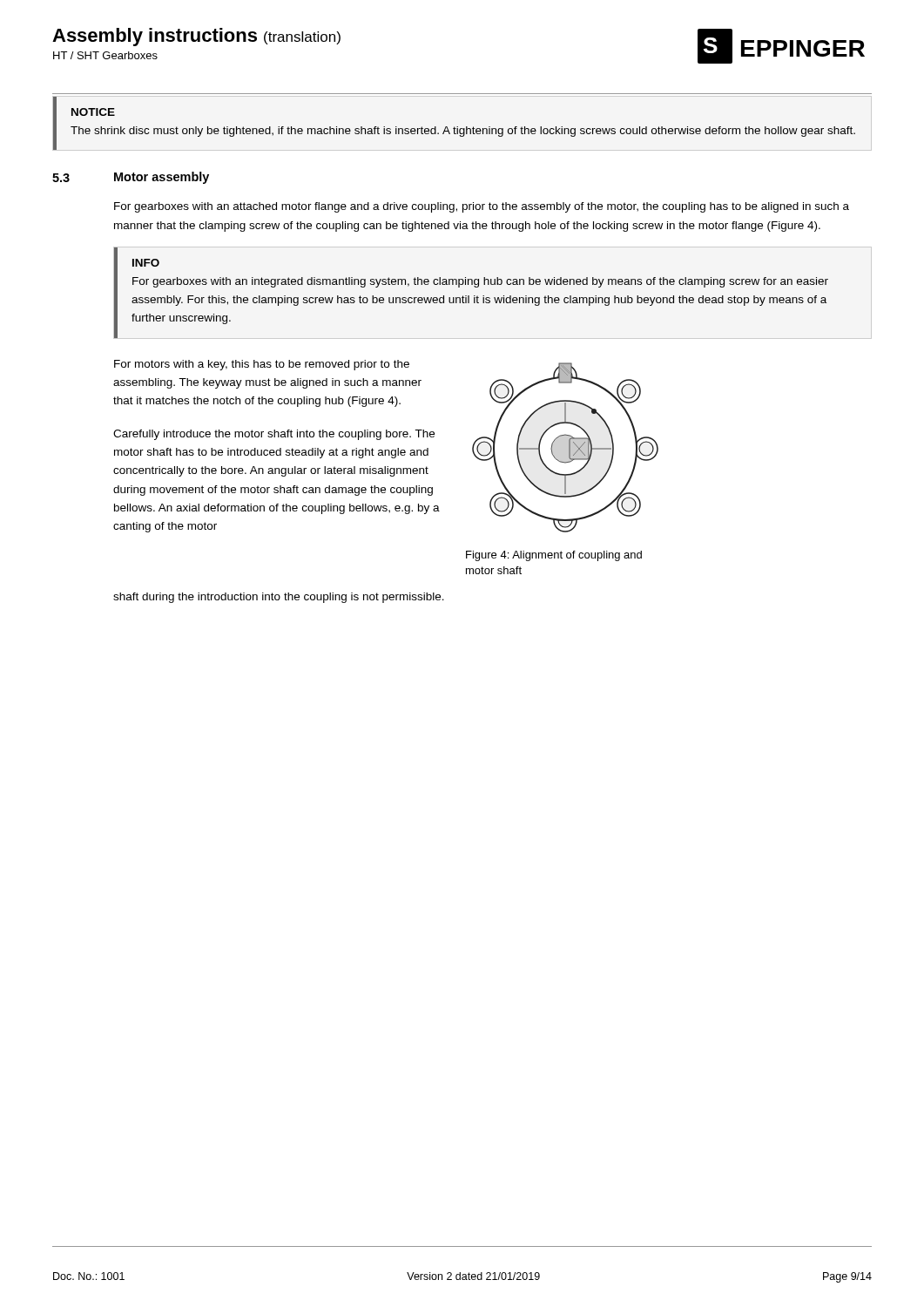924x1307 pixels.
Task: Locate the text starting "Motor assembly"
Action: tap(161, 177)
